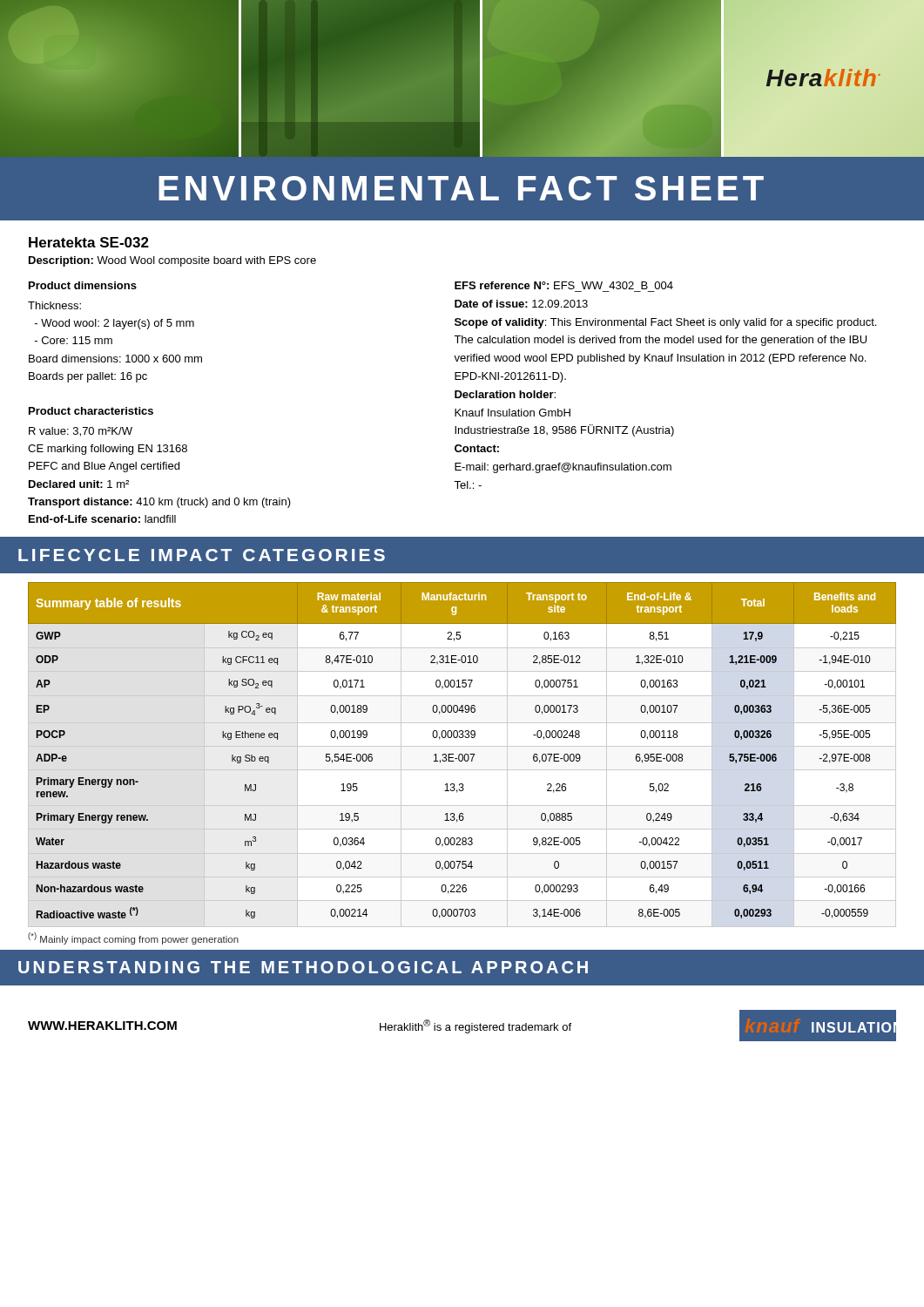
Task: Click on the section header that says "LIFECYCLE IMPACT CATEGORIES"
Action: click(x=203, y=555)
